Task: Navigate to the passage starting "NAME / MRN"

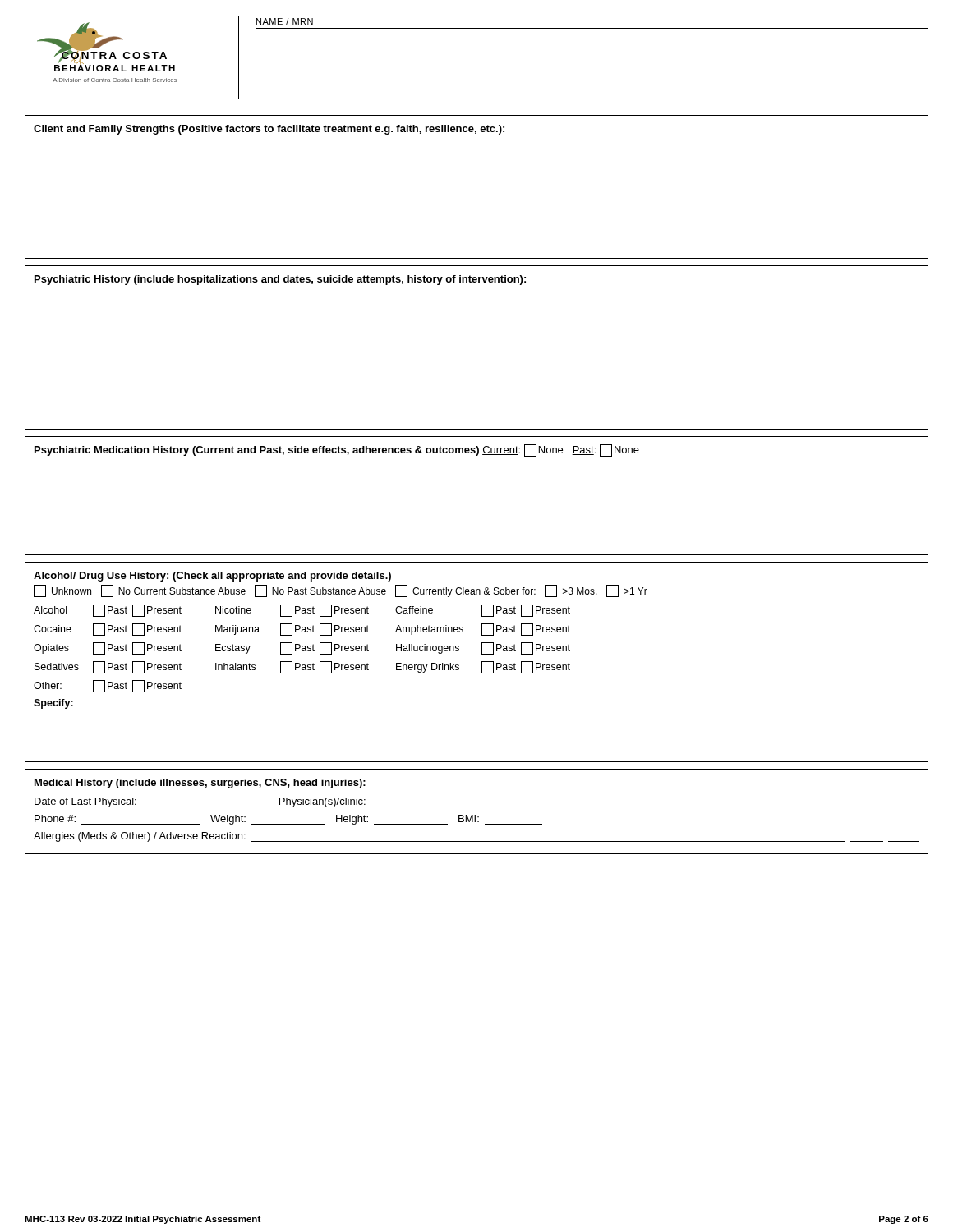Action: pos(592,23)
